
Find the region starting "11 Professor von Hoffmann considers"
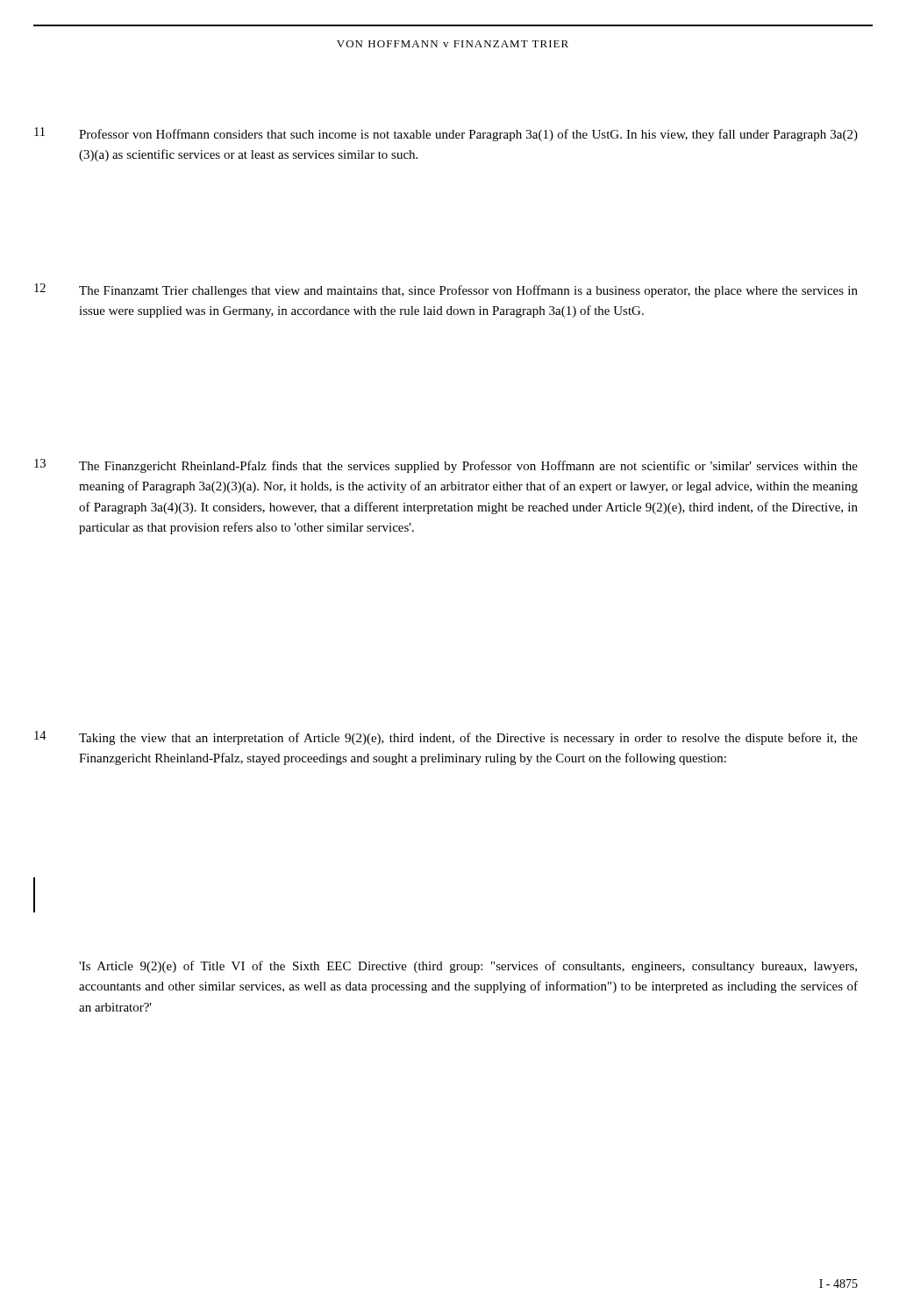446,145
